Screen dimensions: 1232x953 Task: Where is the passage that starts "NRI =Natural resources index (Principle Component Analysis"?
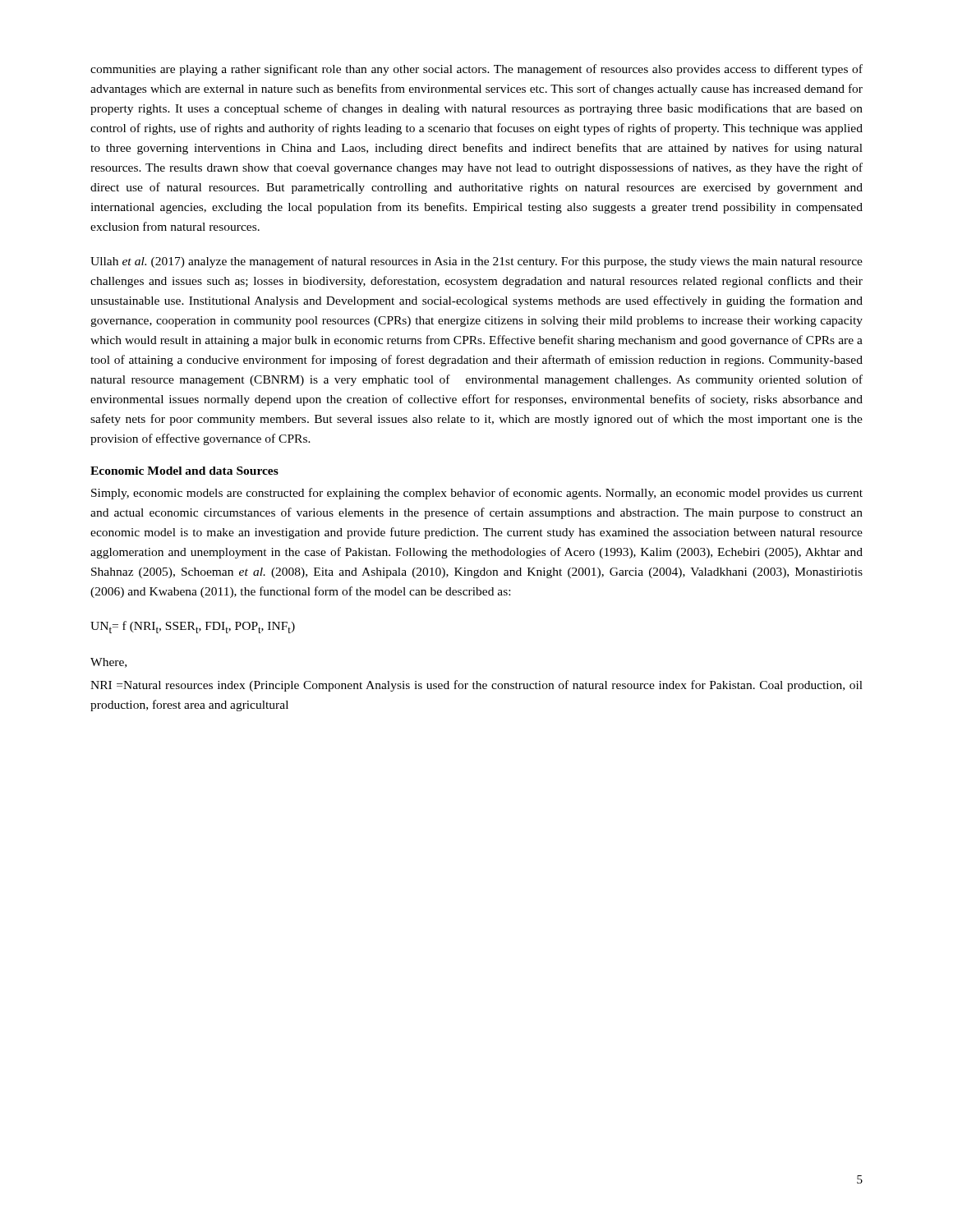[x=476, y=694]
